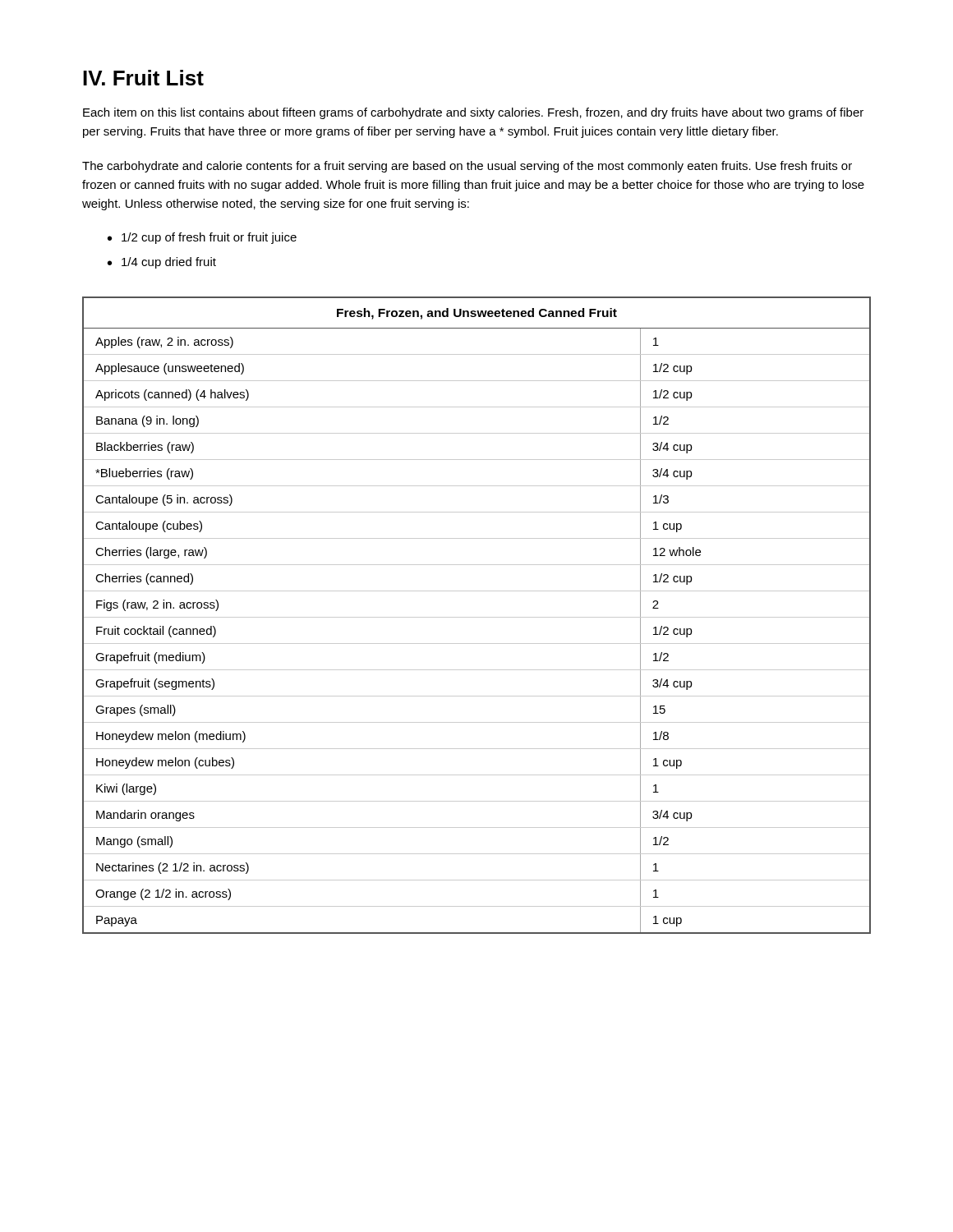Where does it say "IV. Fruit List"?

[x=143, y=78]
